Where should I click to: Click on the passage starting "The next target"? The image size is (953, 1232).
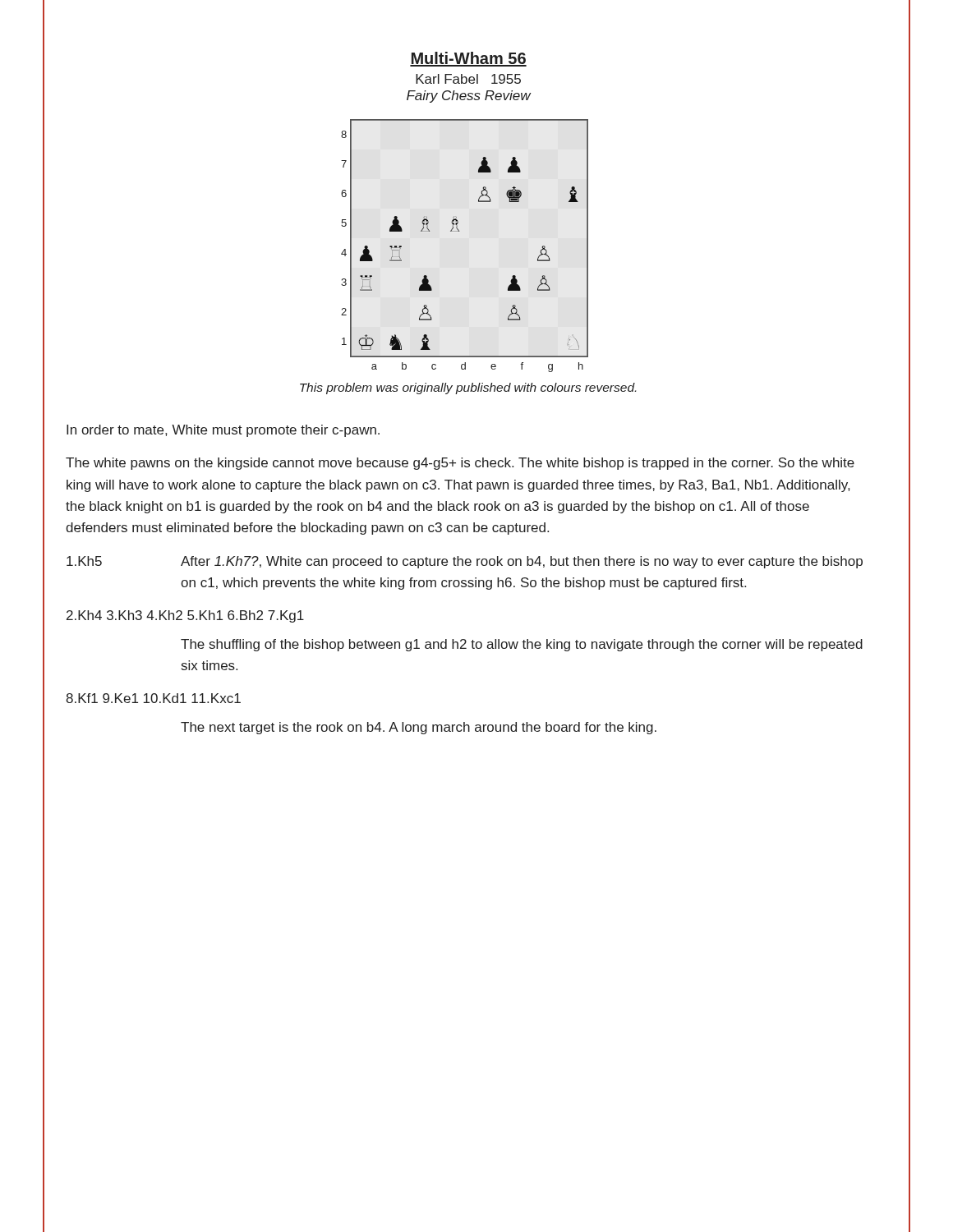pos(419,727)
